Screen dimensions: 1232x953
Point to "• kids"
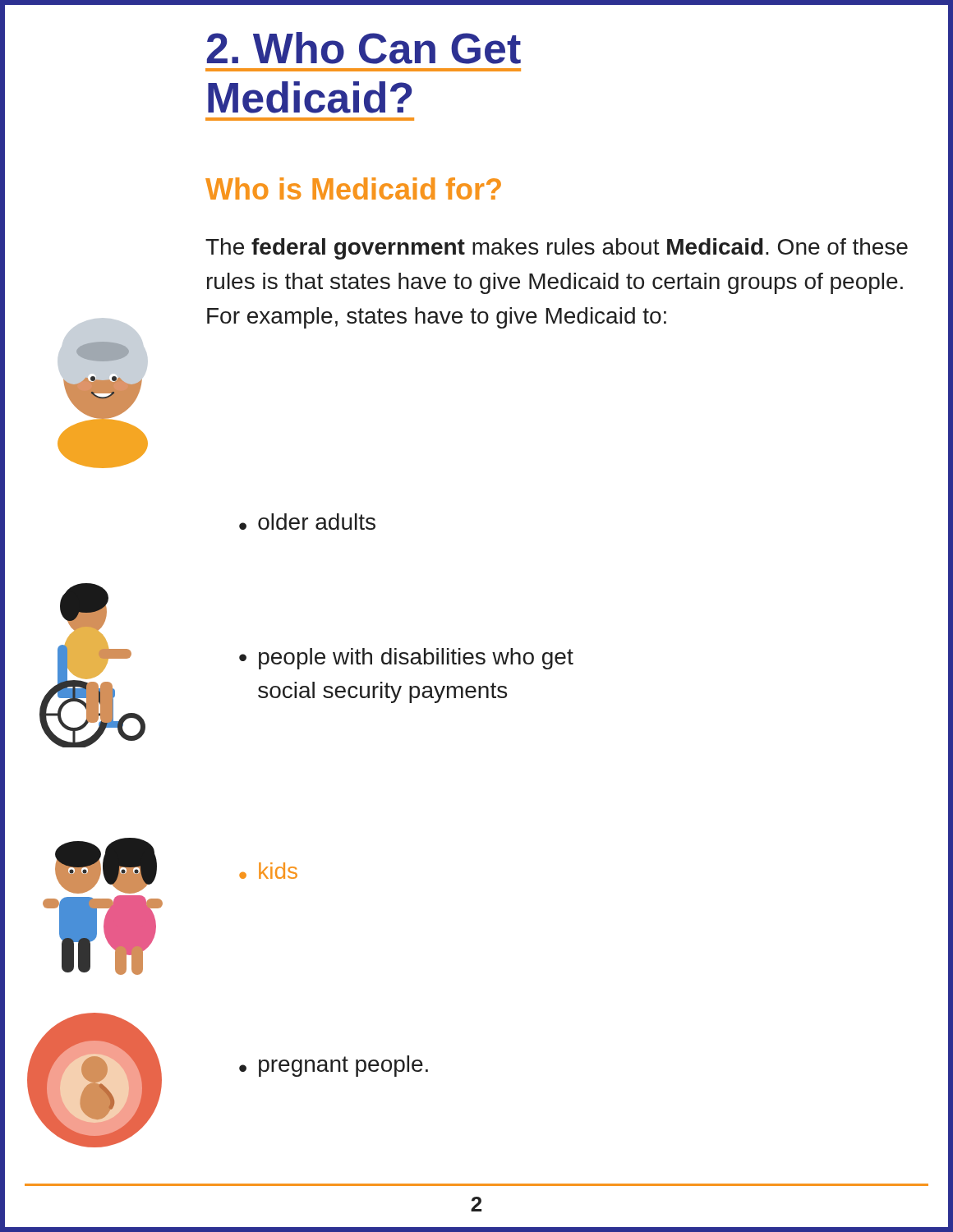point(268,875)
